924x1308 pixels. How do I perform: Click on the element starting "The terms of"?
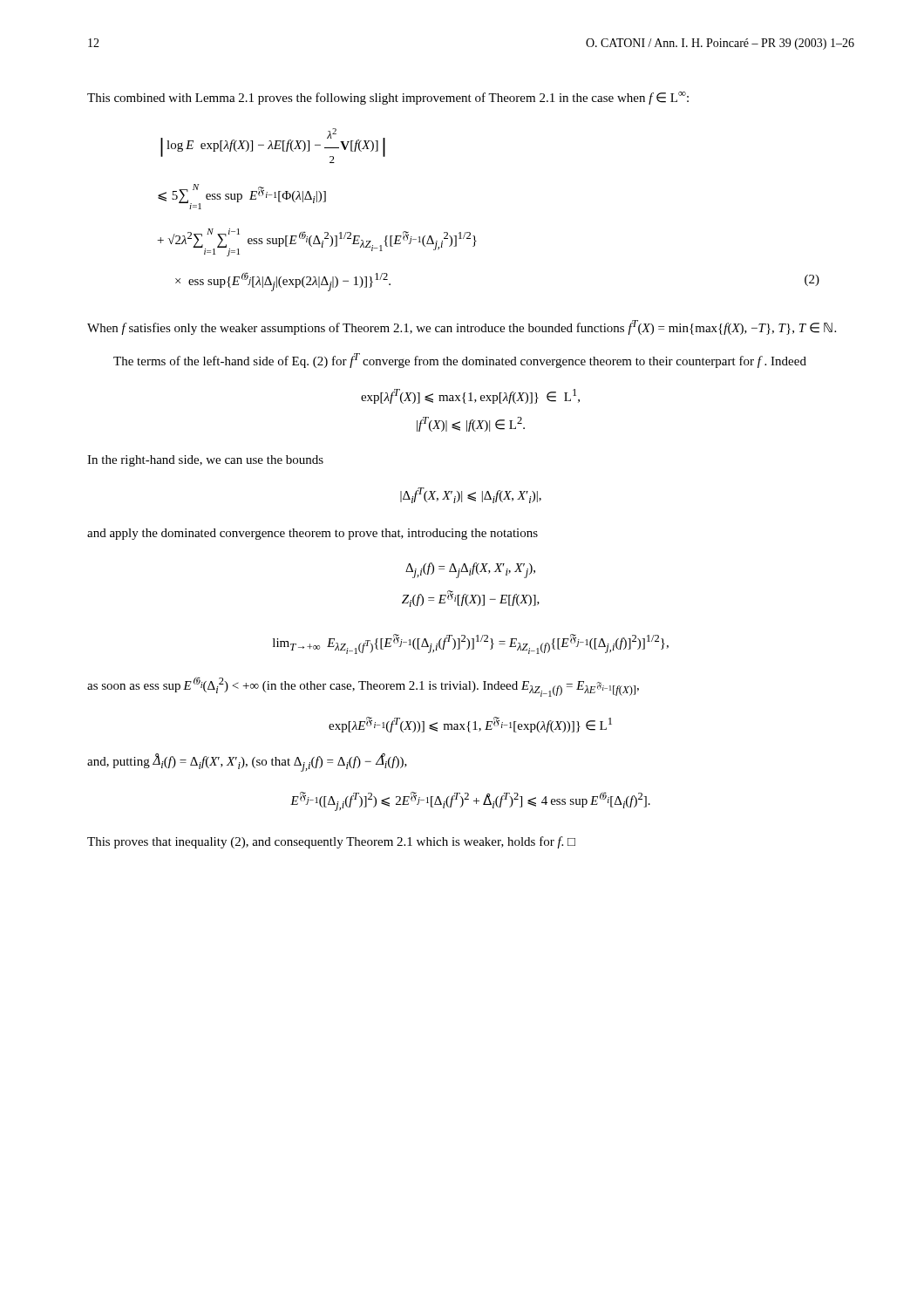460,359
